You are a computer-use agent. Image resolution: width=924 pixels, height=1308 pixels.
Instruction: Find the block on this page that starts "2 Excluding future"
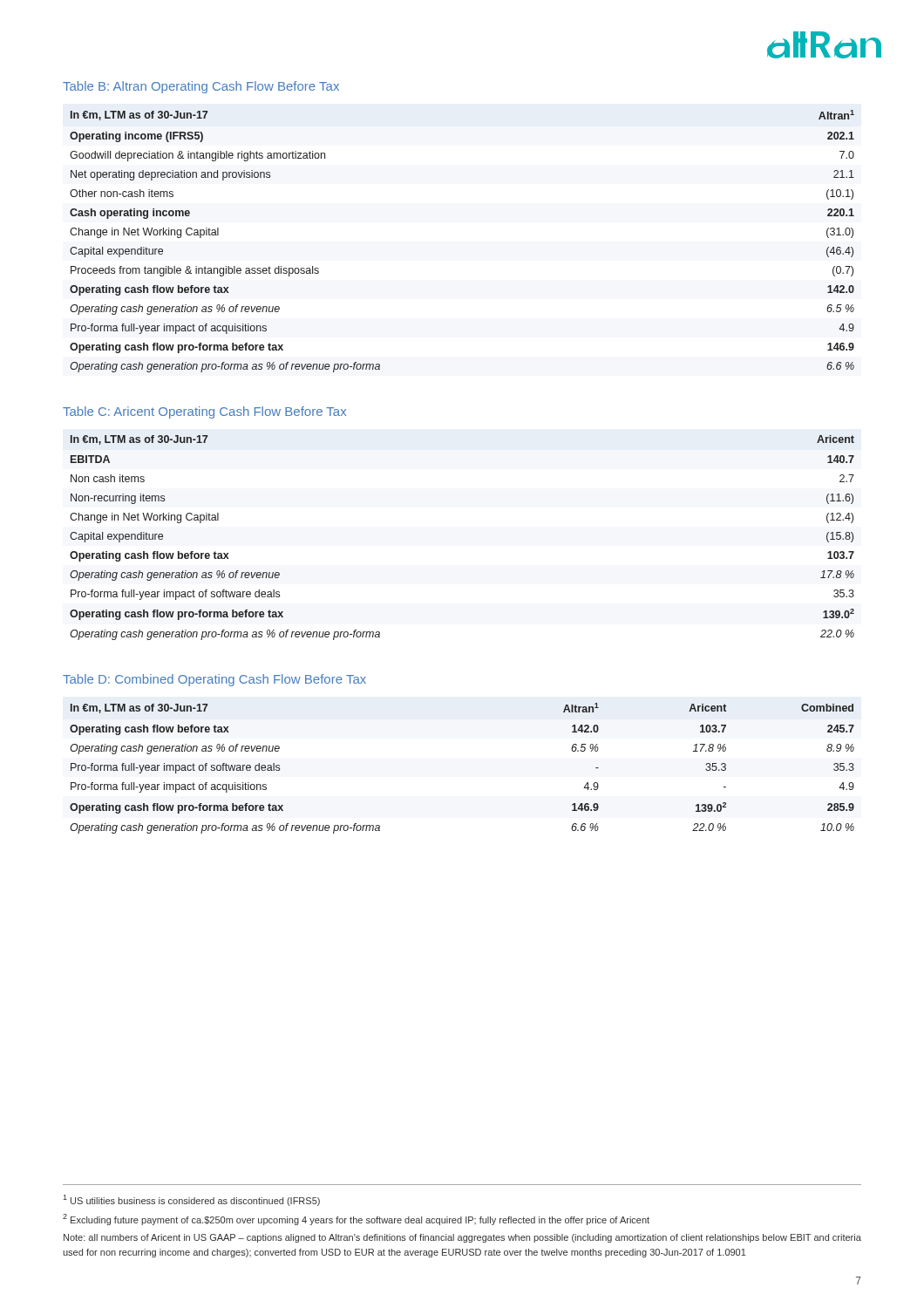coord(356,1218)
